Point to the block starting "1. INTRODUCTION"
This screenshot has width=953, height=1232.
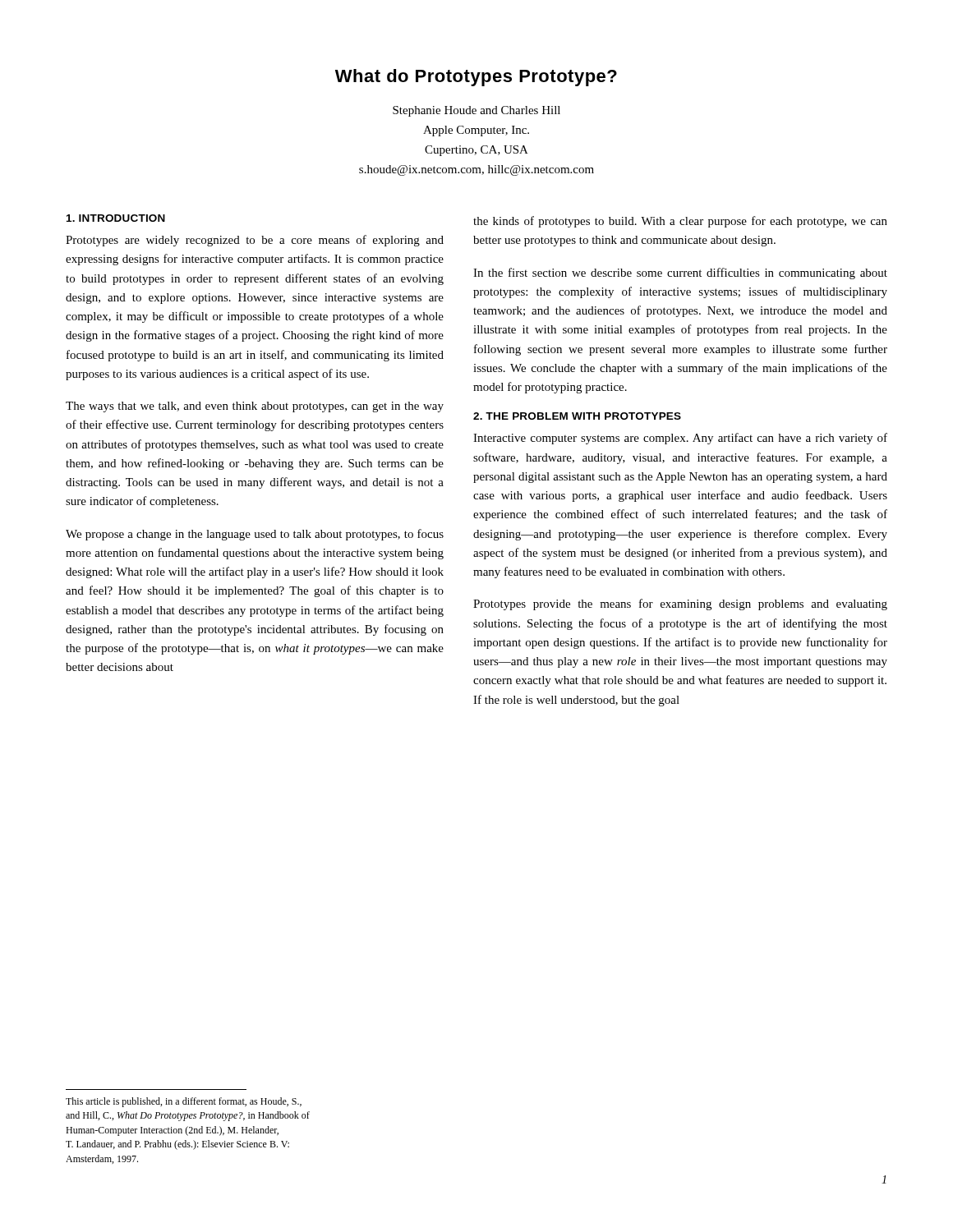[x=116, y=218]
